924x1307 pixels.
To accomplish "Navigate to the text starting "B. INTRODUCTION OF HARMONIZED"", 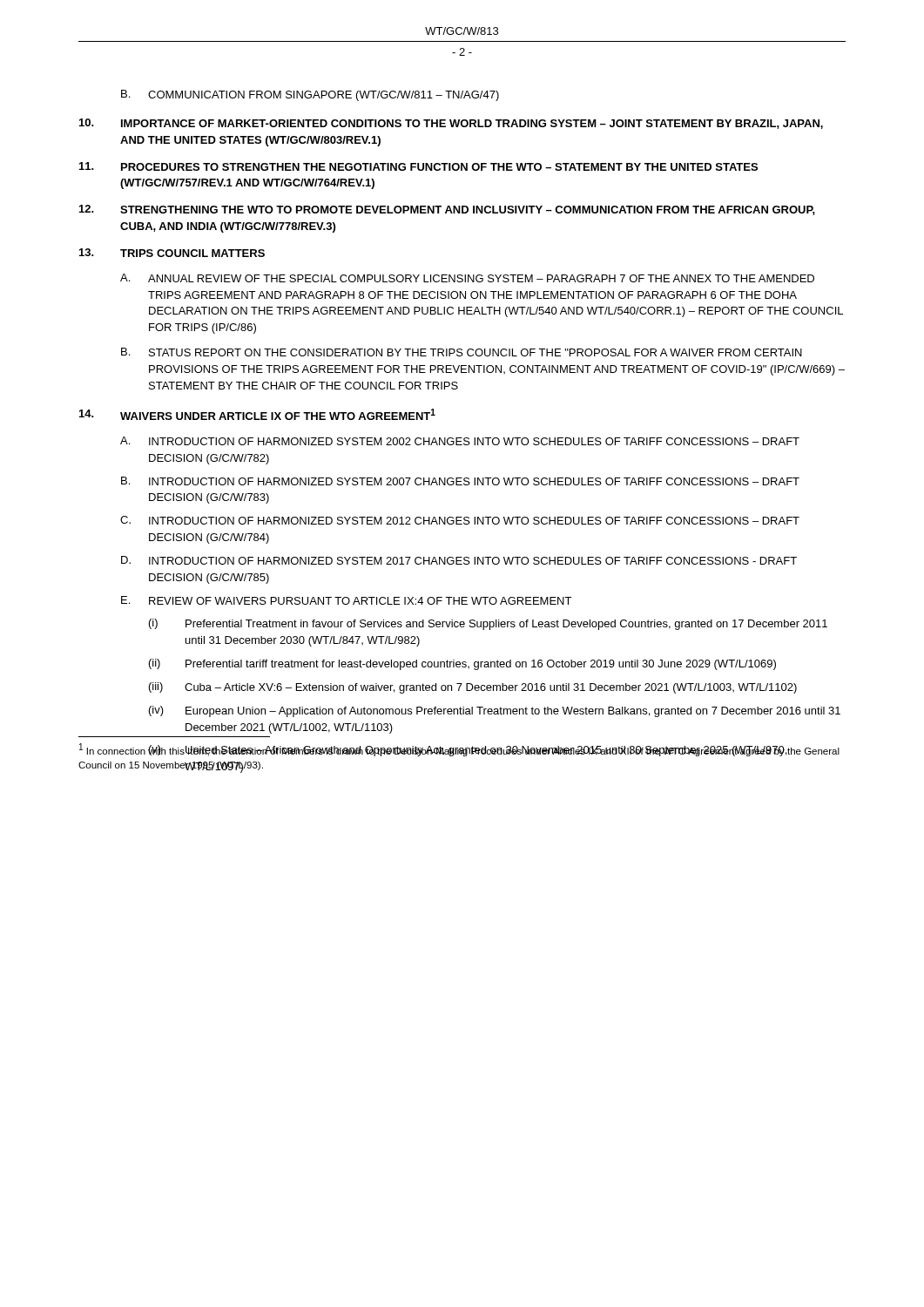I will point(462,490).
